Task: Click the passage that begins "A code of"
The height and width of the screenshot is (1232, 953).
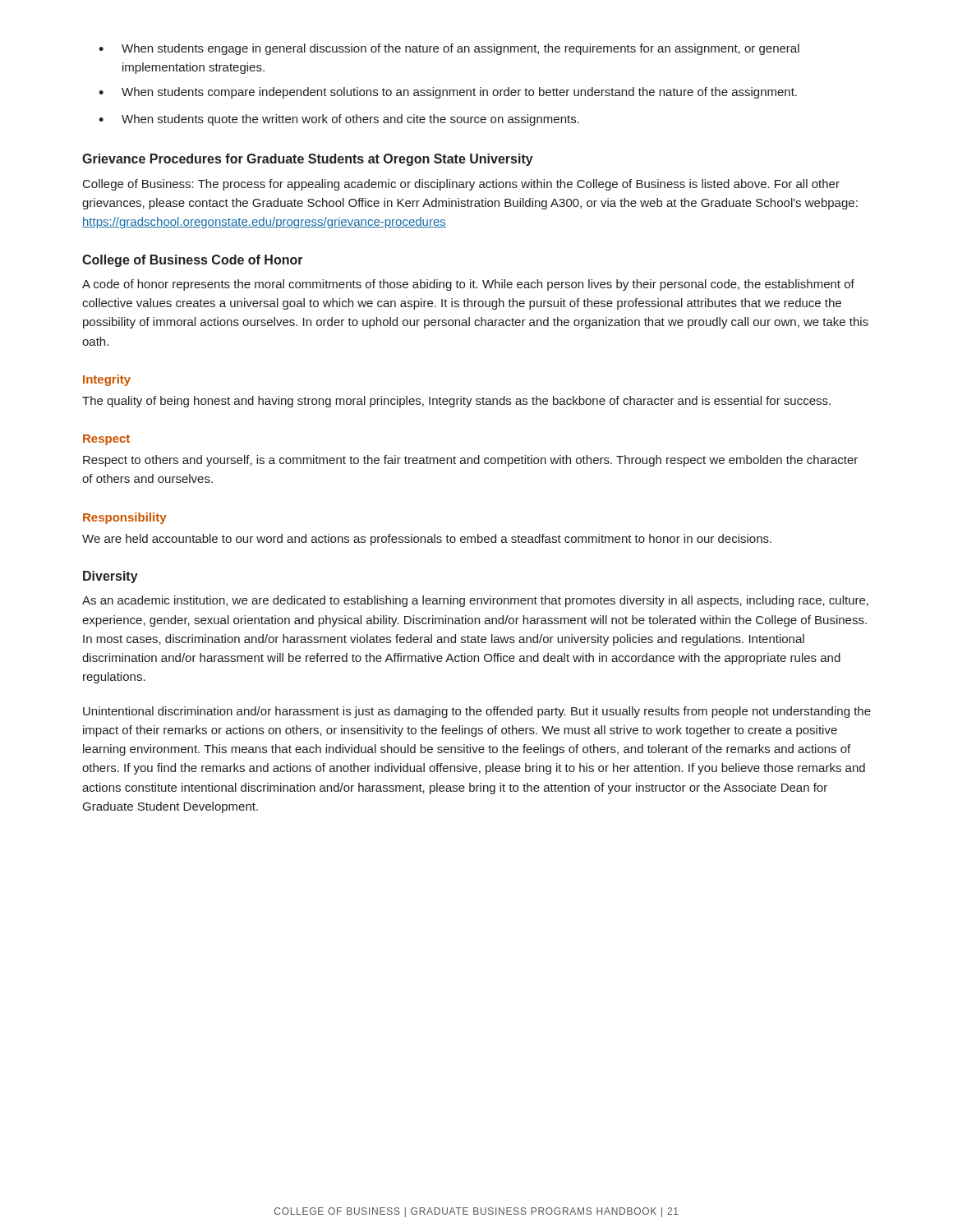Action: (475, 312)
